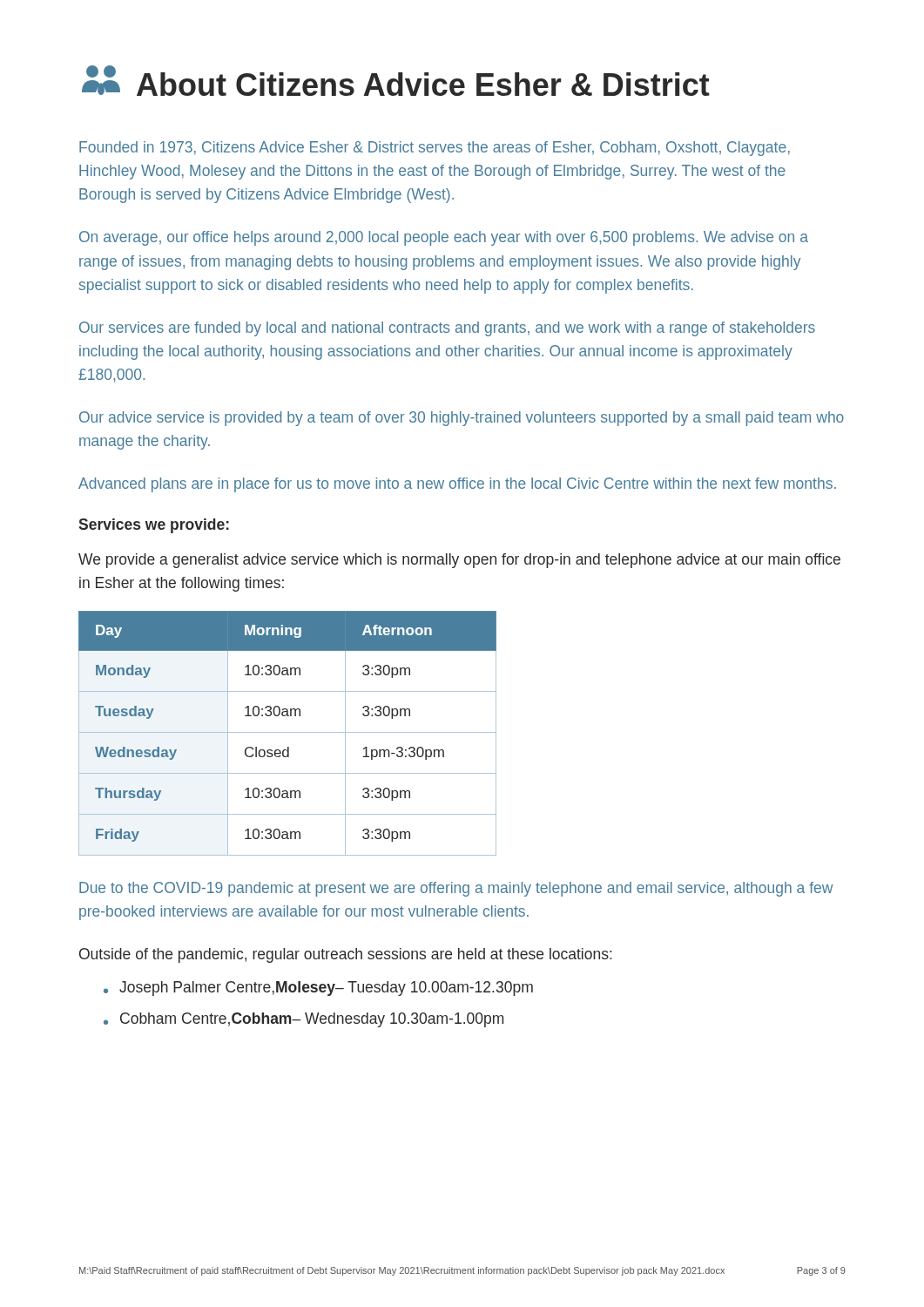924x1307 pixels.
Task: Select the table that reads "Afternoon"
Action: point(462,733)
